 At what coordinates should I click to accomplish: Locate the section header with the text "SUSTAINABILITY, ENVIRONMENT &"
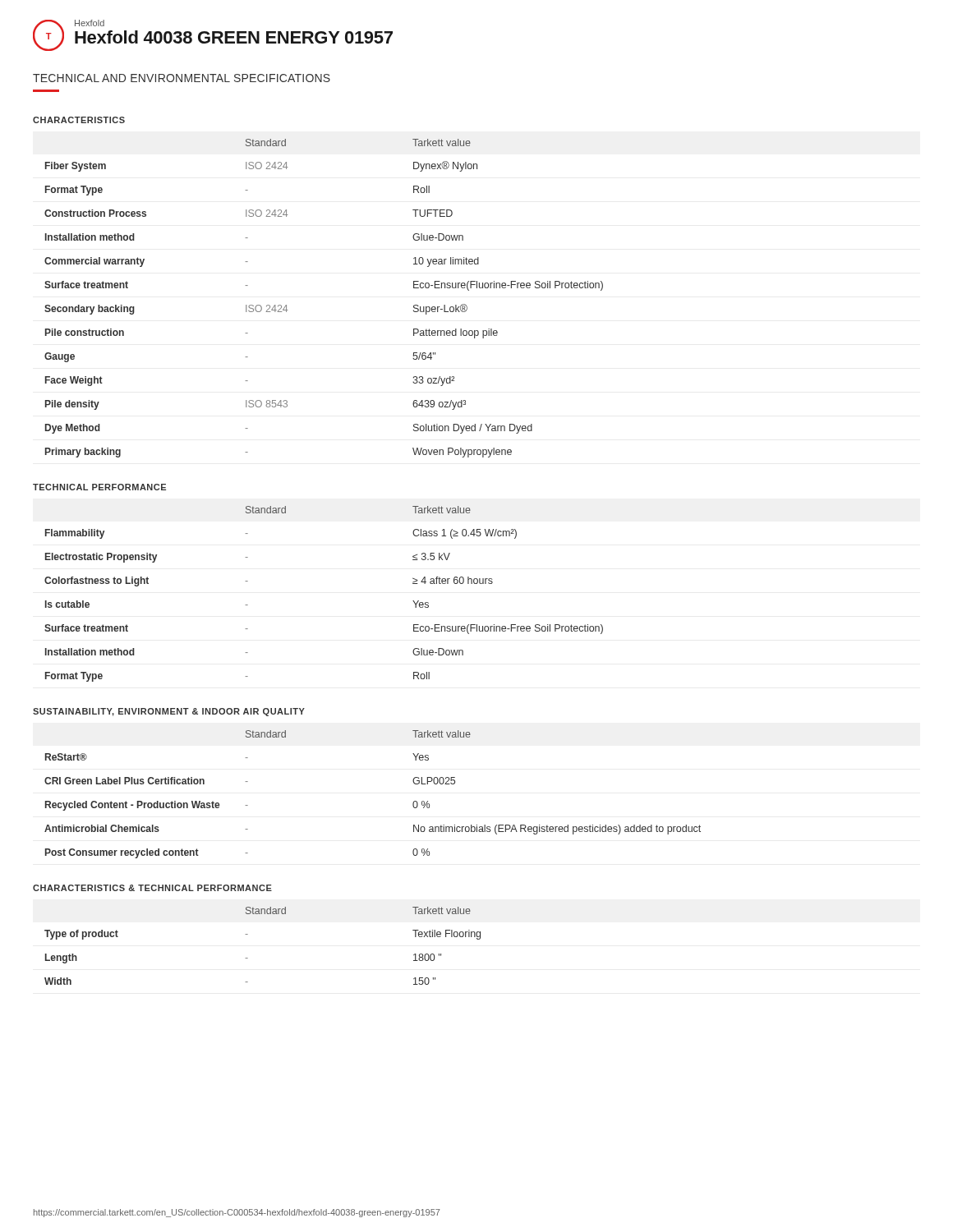(169, 711)
